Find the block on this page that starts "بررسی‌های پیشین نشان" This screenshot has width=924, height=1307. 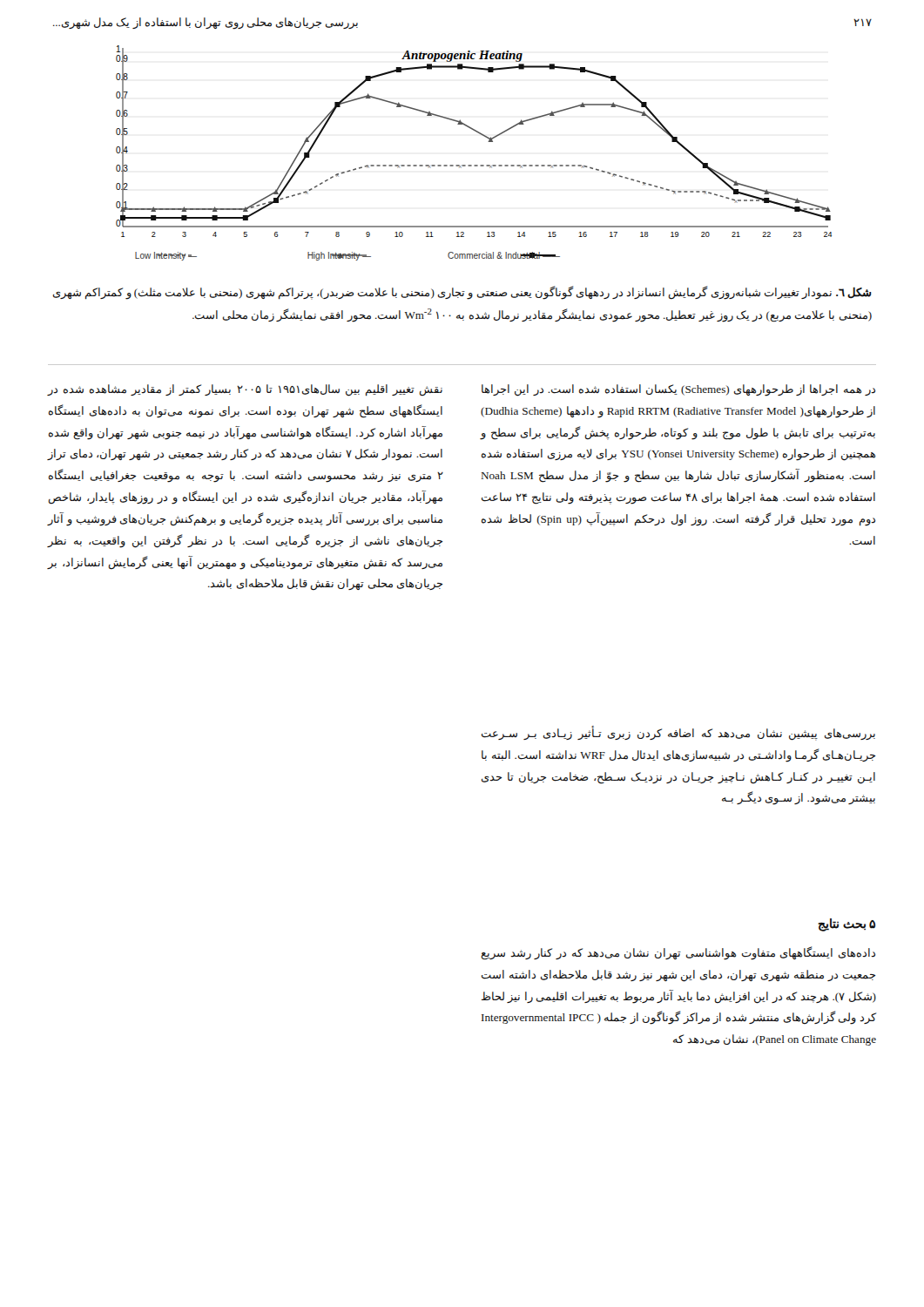[x=678, y=766]
